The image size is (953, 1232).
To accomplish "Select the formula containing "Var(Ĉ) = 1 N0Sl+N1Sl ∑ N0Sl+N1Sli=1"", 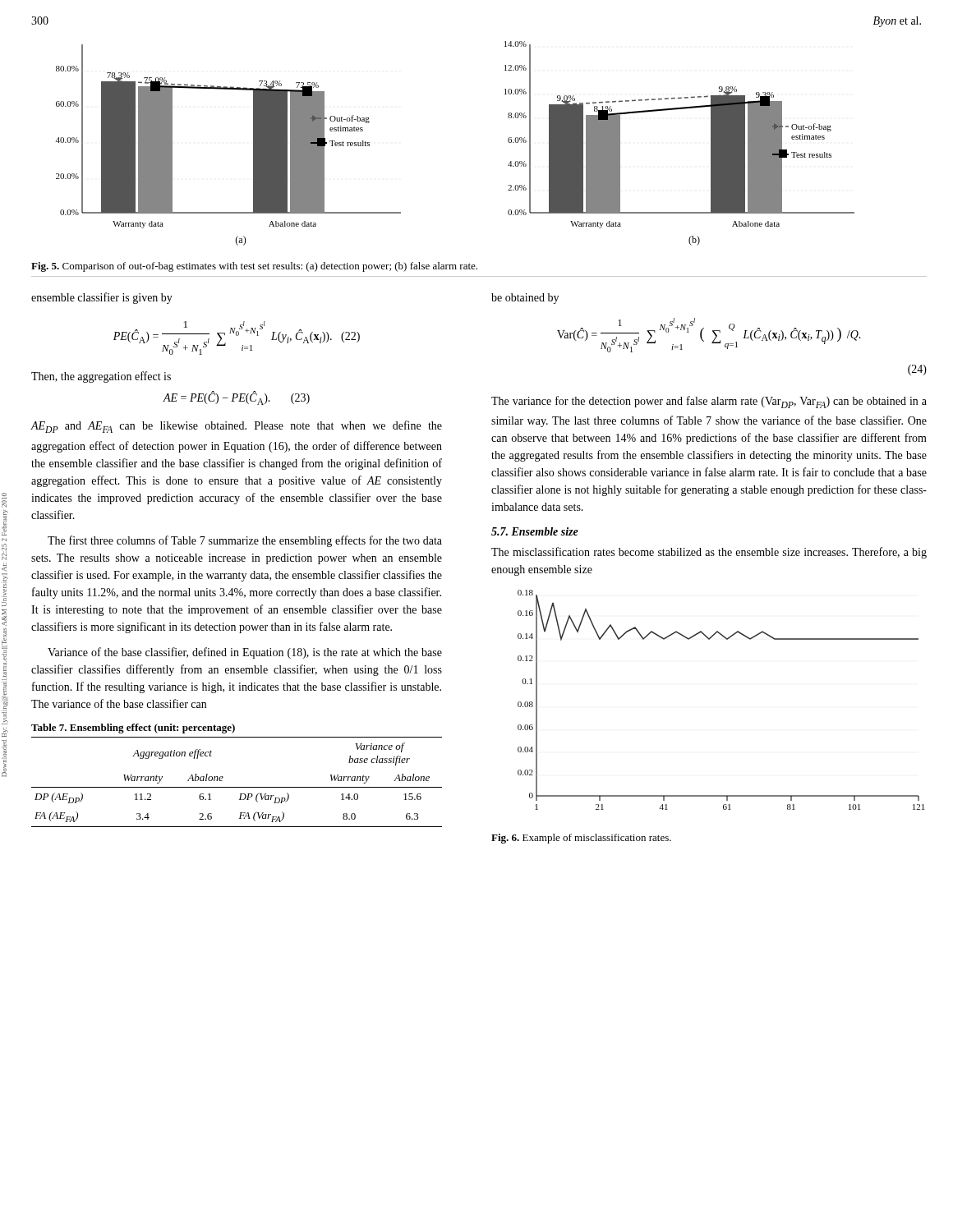I will [709, 347].
